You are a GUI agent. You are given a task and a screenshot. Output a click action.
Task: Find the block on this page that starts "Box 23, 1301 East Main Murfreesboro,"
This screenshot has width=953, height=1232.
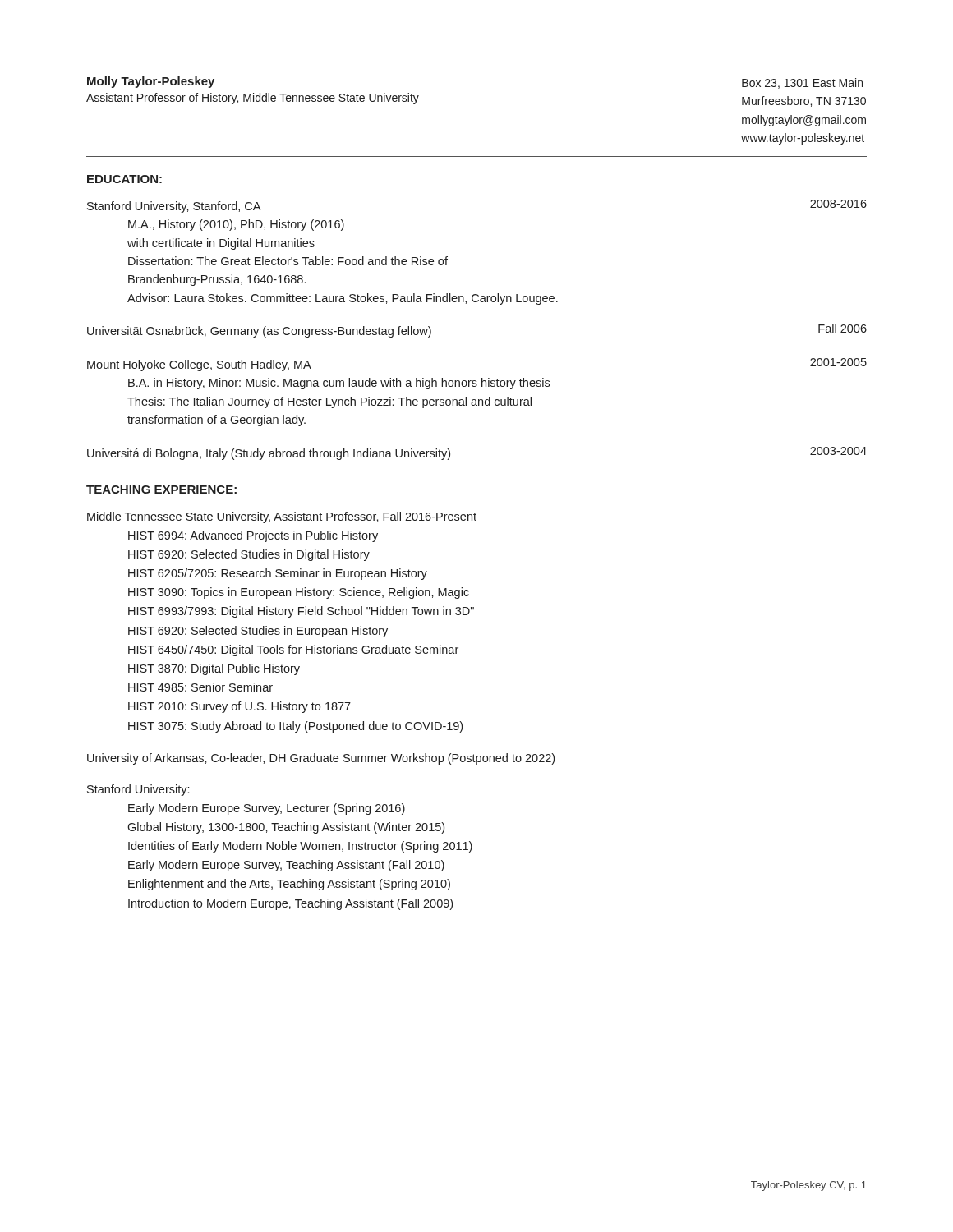(804, 111)
